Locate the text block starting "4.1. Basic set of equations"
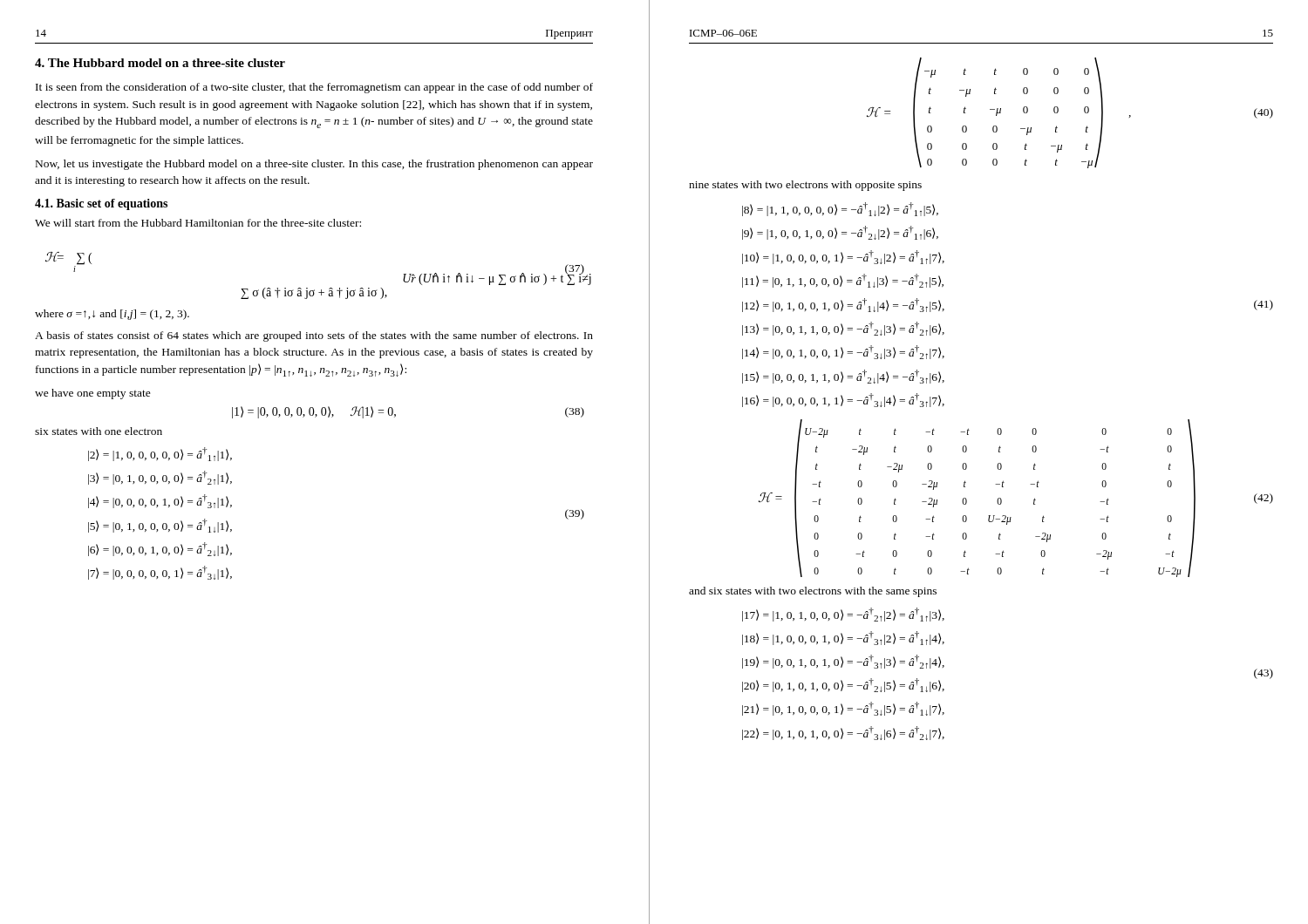 [x=101, y=203]
